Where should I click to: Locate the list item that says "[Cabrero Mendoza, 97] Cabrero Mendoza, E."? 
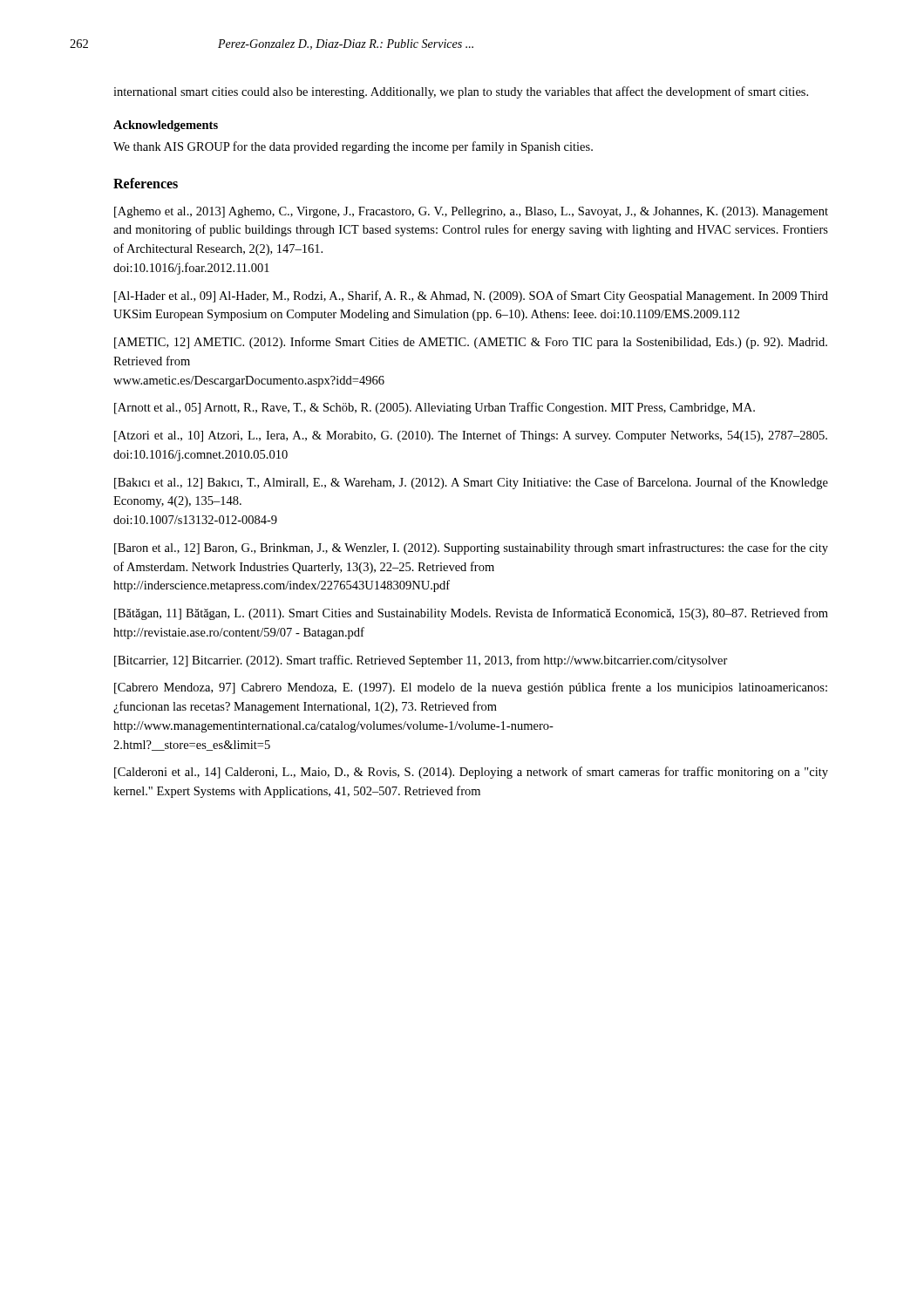pyautogui.click(x=471, y=716)
